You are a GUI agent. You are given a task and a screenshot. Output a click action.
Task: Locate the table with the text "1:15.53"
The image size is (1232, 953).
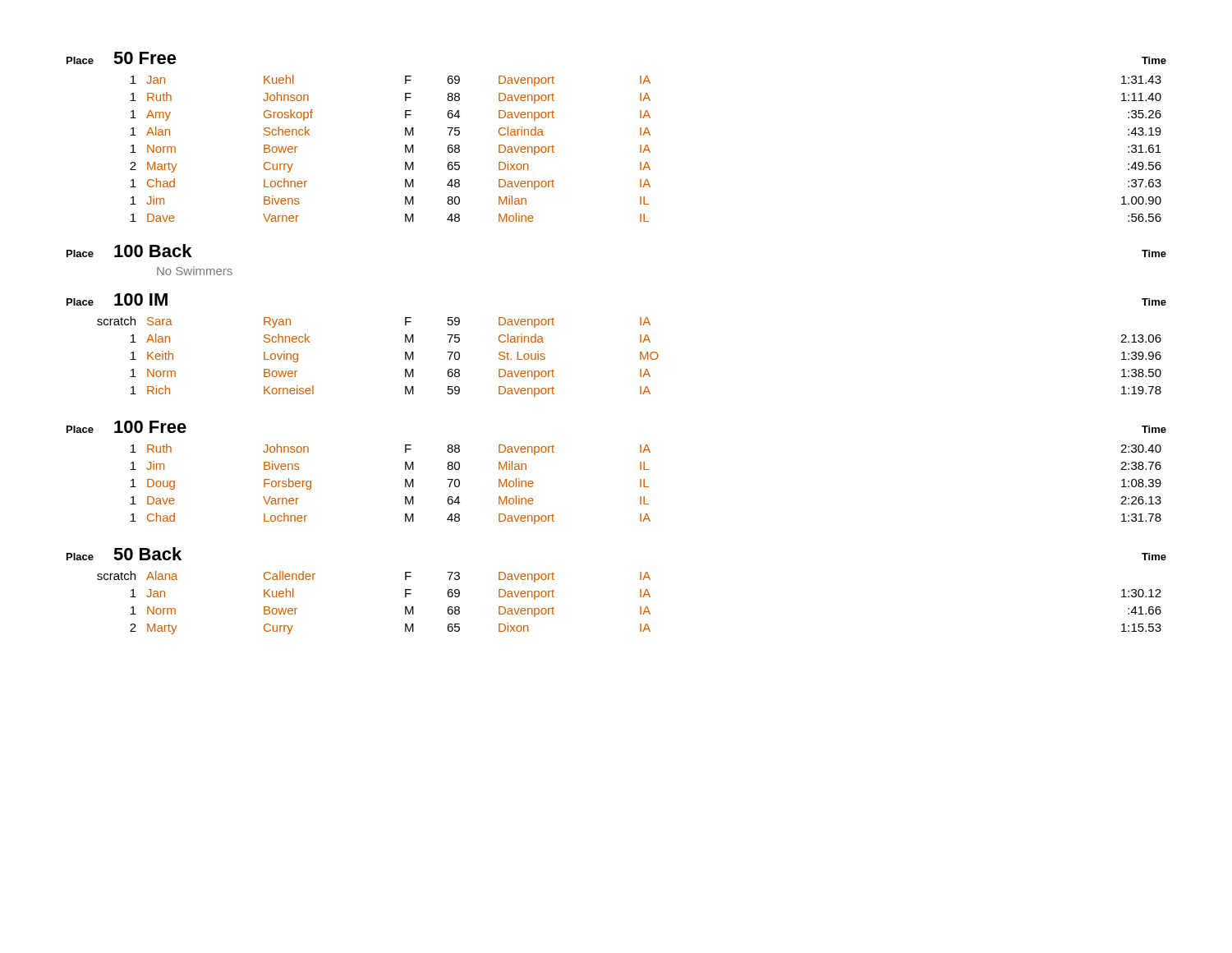point(616,601)
